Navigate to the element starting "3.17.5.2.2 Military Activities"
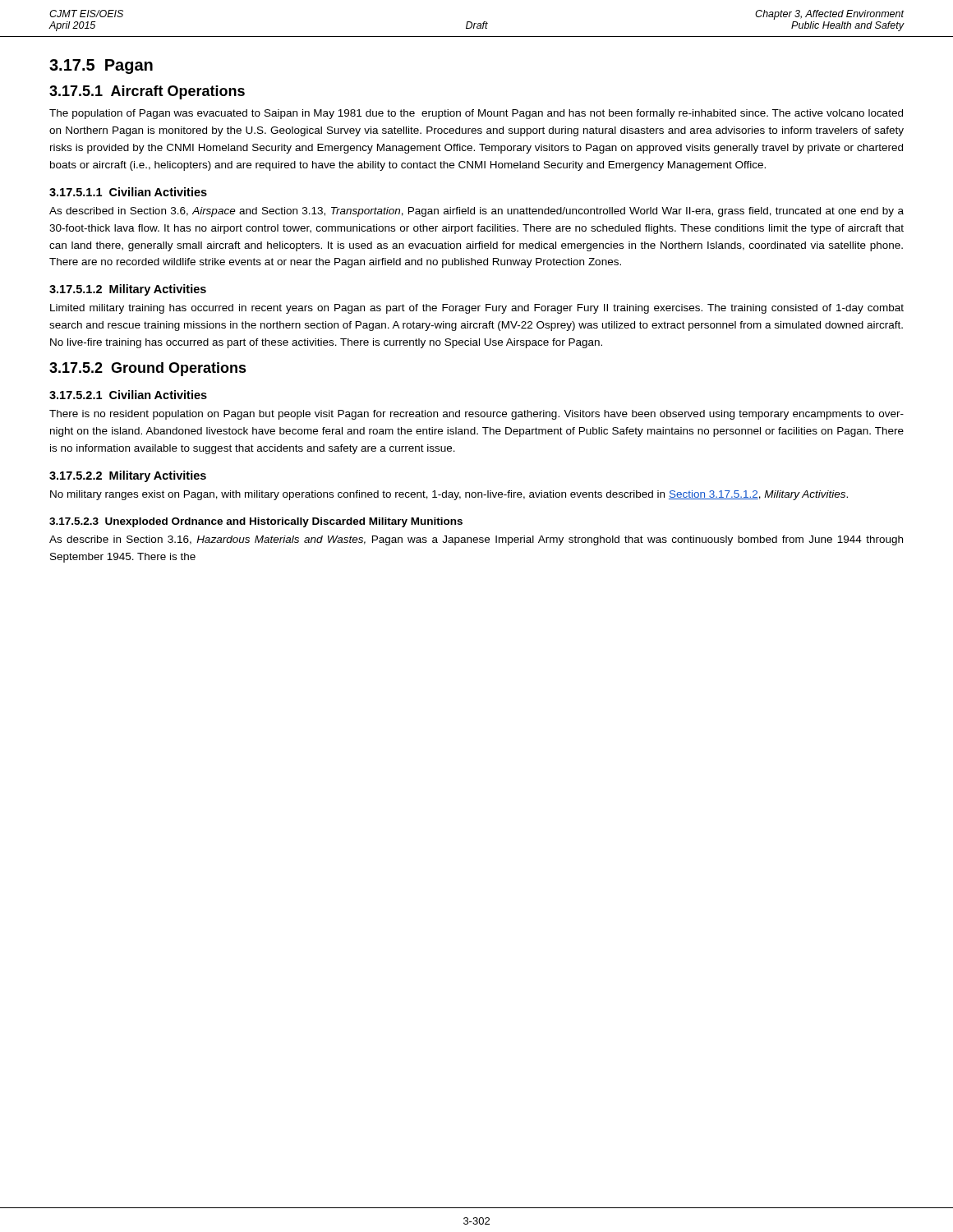 (x=128, y=476)
